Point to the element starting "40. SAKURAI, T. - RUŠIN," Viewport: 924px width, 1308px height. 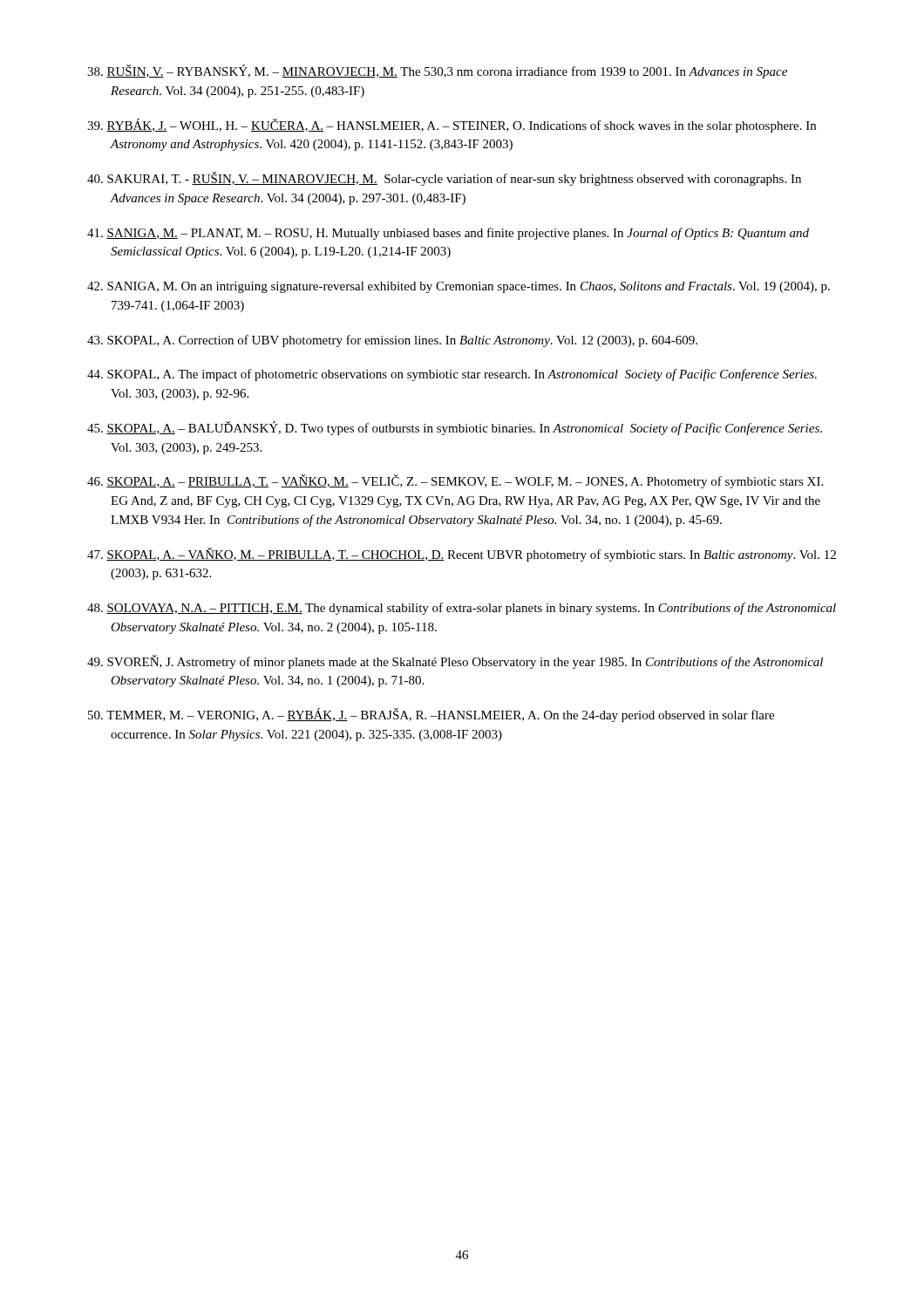pyautogui.click(x=444, y=188)
